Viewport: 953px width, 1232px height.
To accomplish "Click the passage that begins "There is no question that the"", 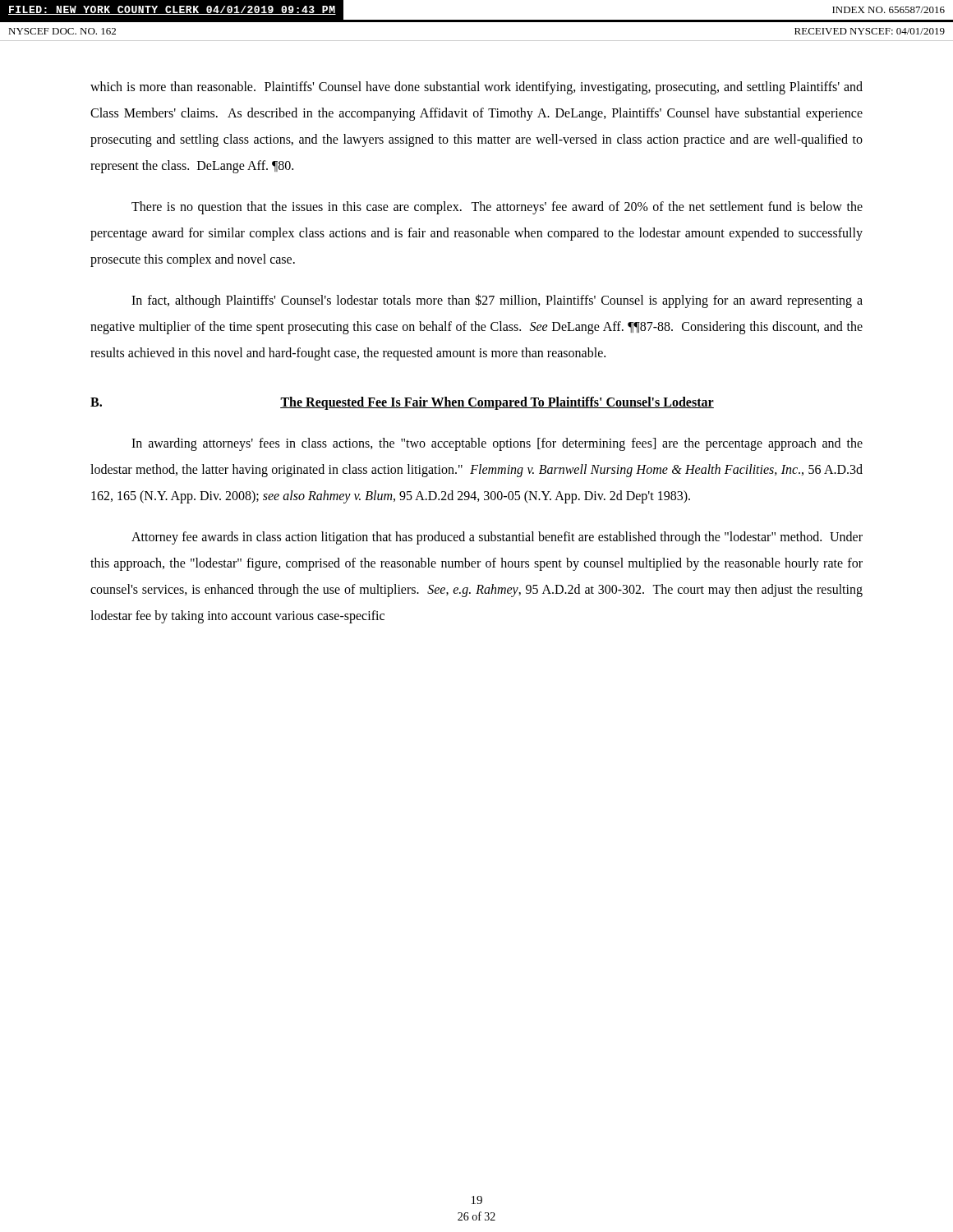I will tap(476, 233).
